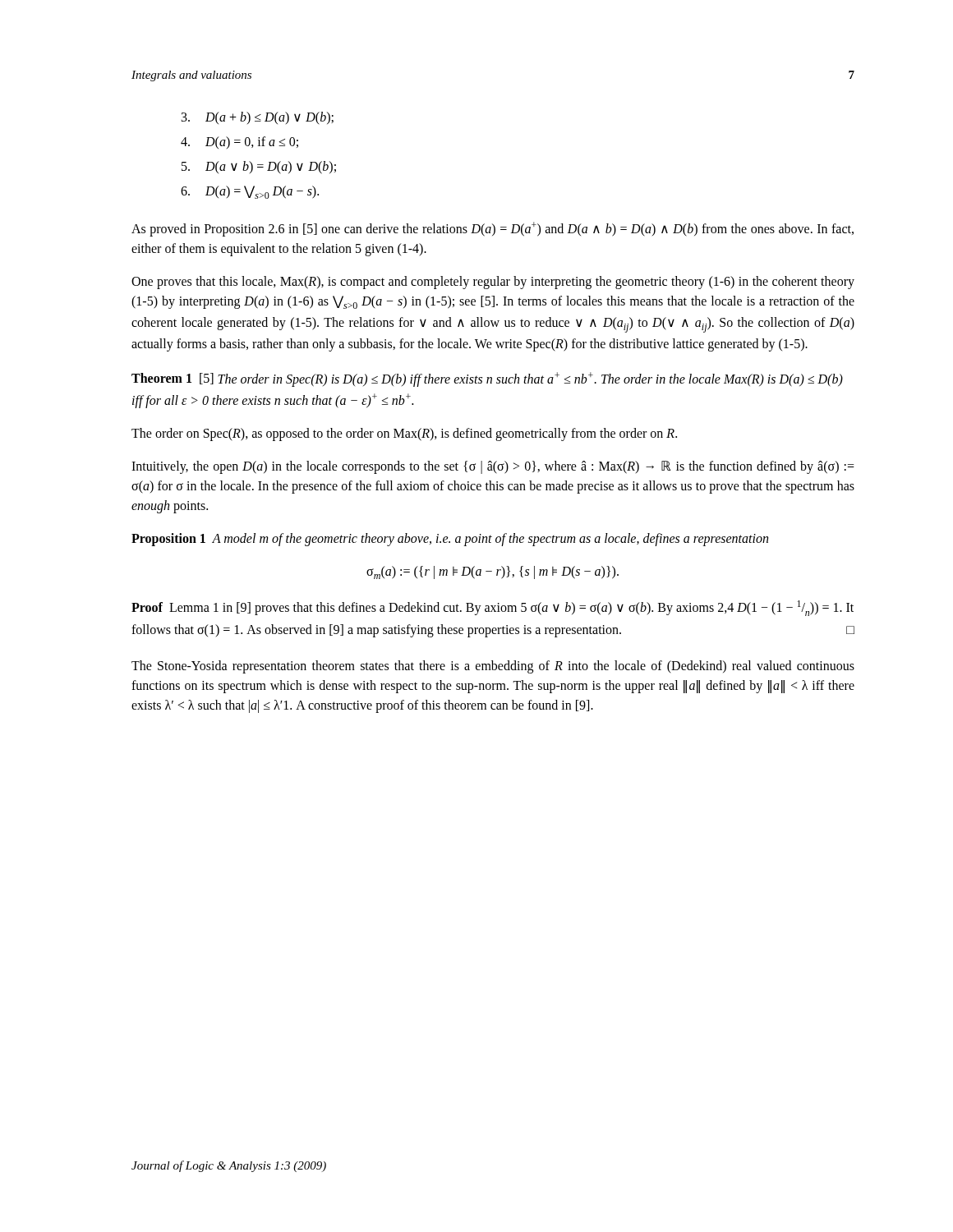Click on the element starting "6. D(a) = ⋁s>0 D(a − s)."
The width and height of the screenshot is (953, 1232).
click(x=250, y=192)
